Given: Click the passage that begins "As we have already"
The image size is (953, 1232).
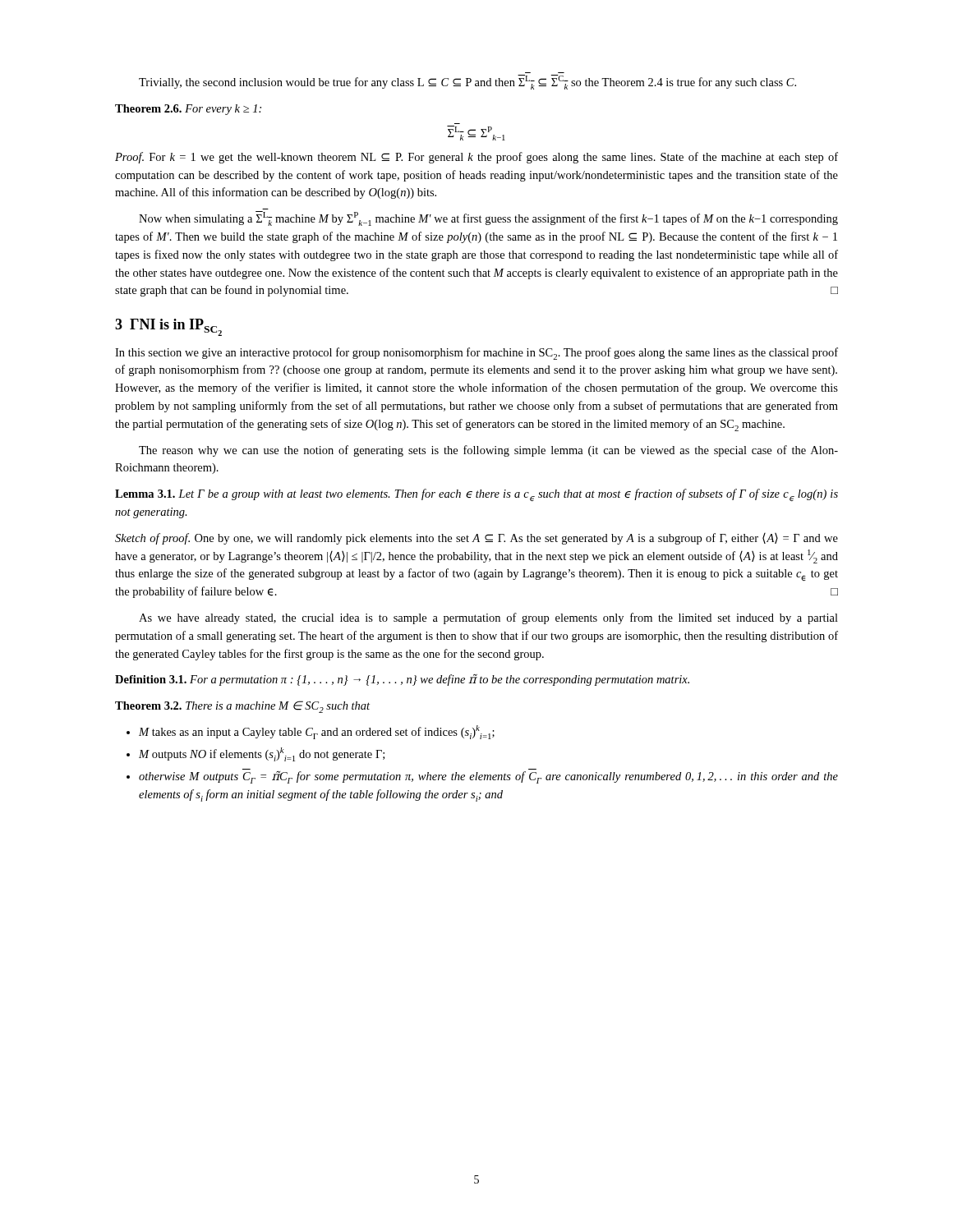Looking at the screenshot, I should click(476, 636).
